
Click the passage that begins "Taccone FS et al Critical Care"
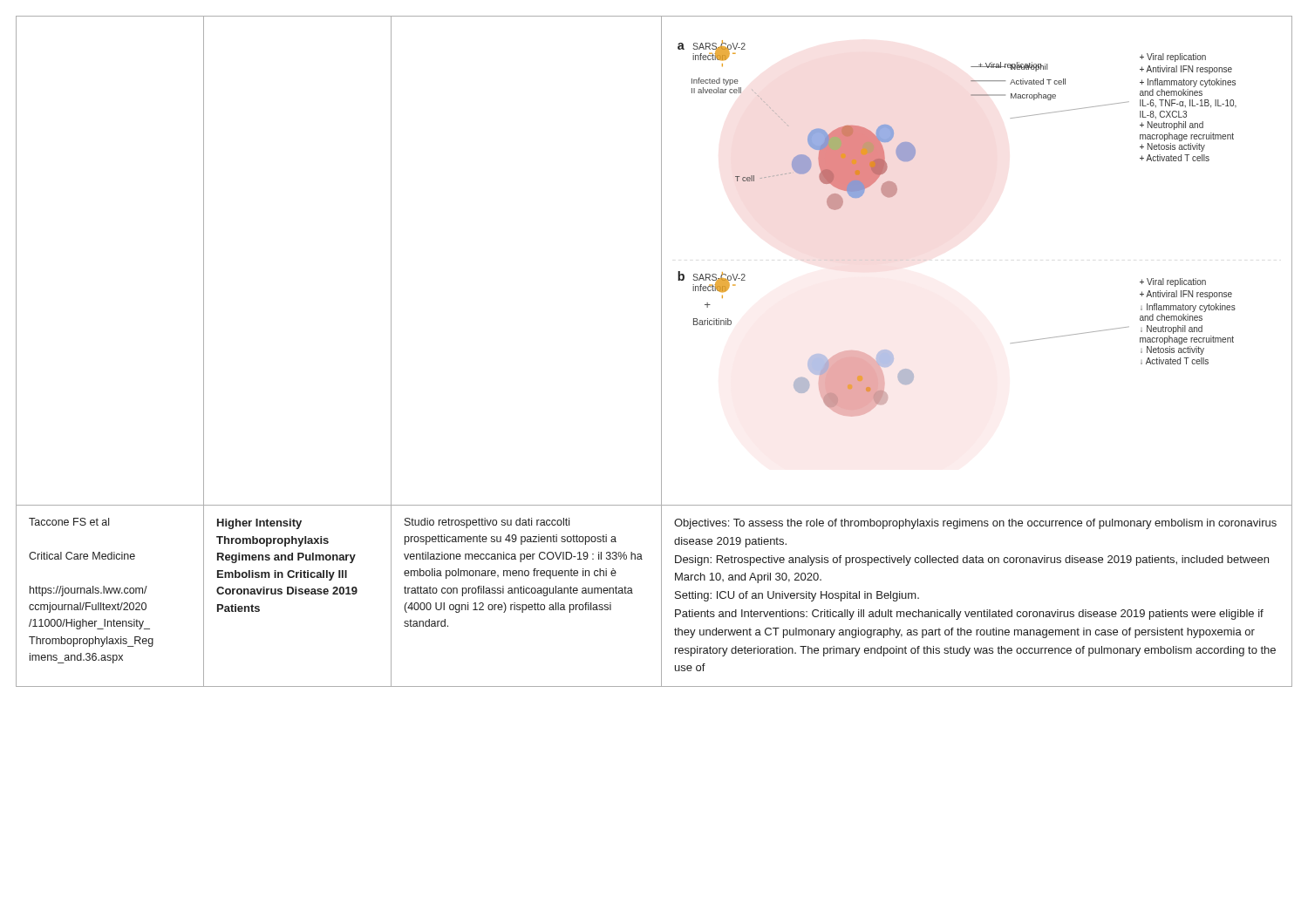(91, 590)
